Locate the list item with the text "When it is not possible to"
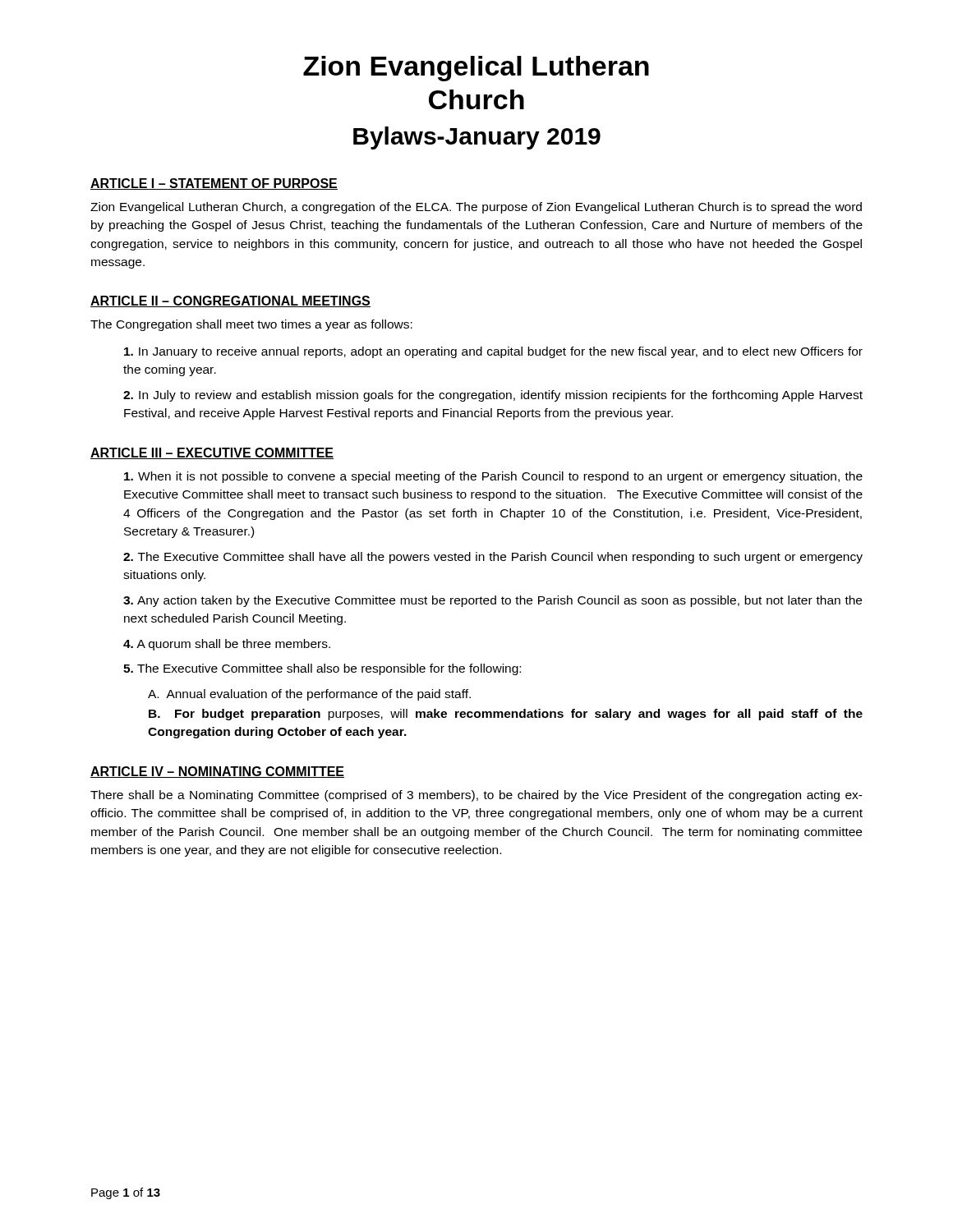 click(x=493, y=503)
